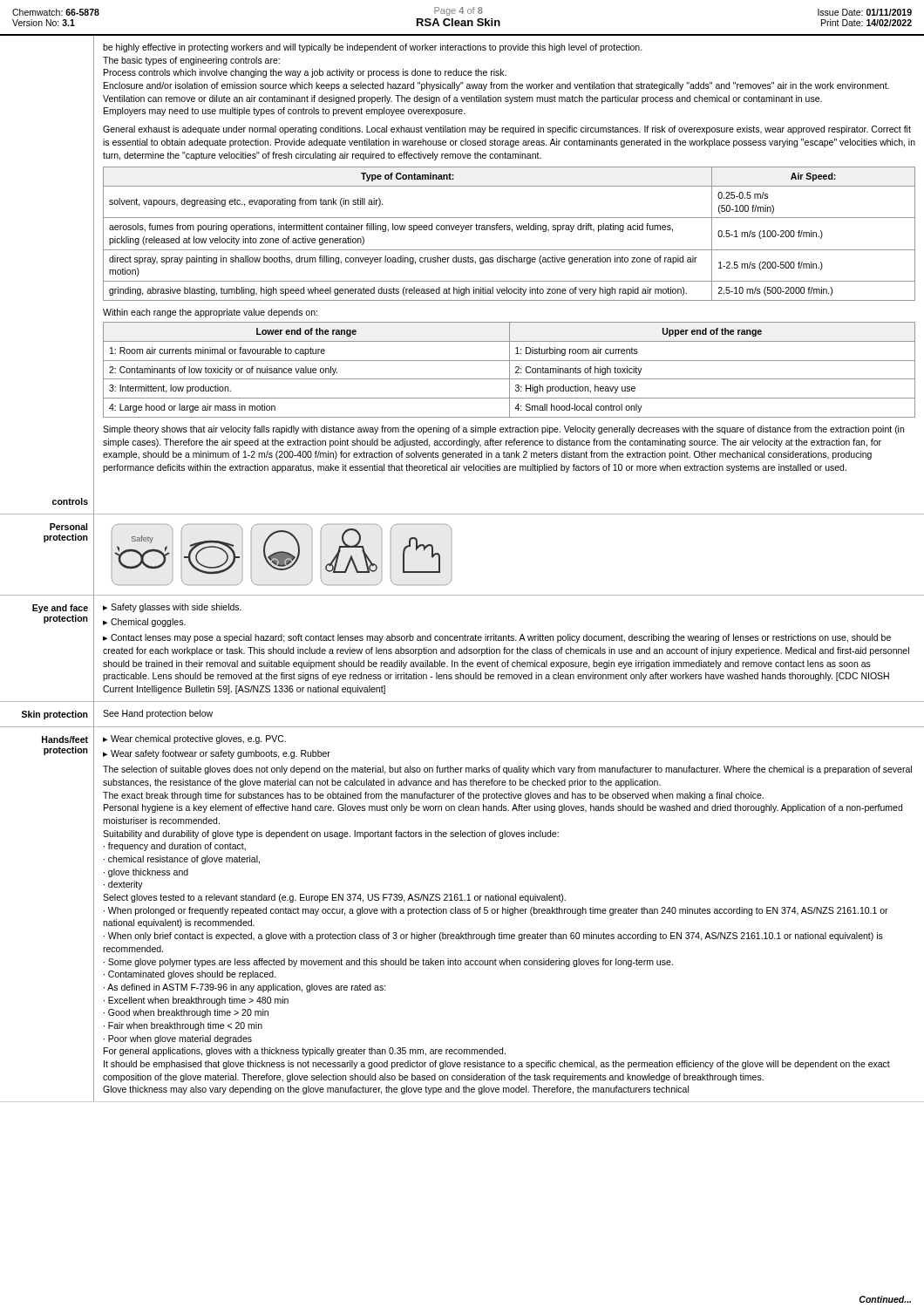Select the passage starting "Hands/feet protection"
924x1308 pixels.
(65, 745)
